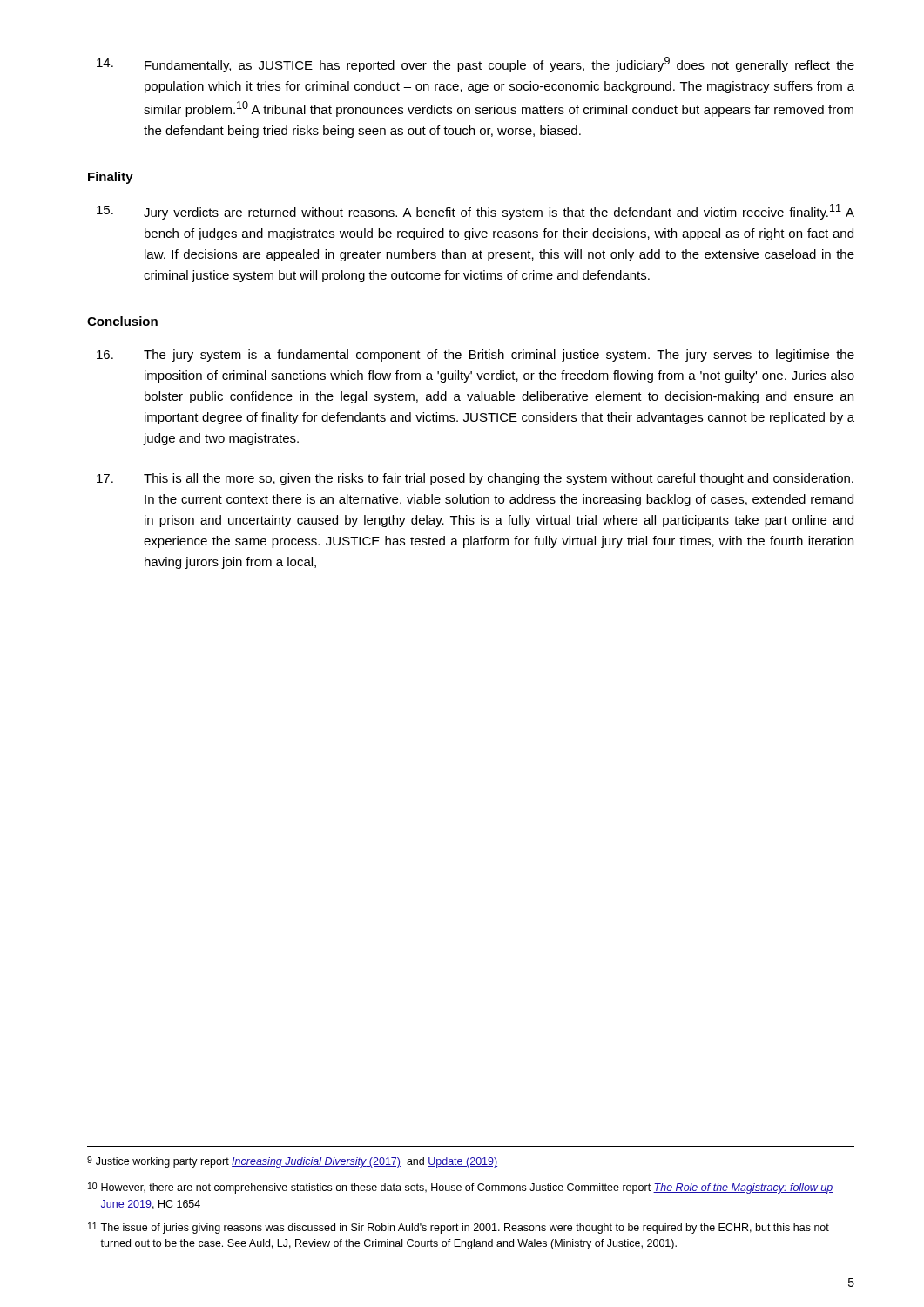
Task: Find the text starting "11 The issue of juries giving"
Action: tap(471, 1236)
